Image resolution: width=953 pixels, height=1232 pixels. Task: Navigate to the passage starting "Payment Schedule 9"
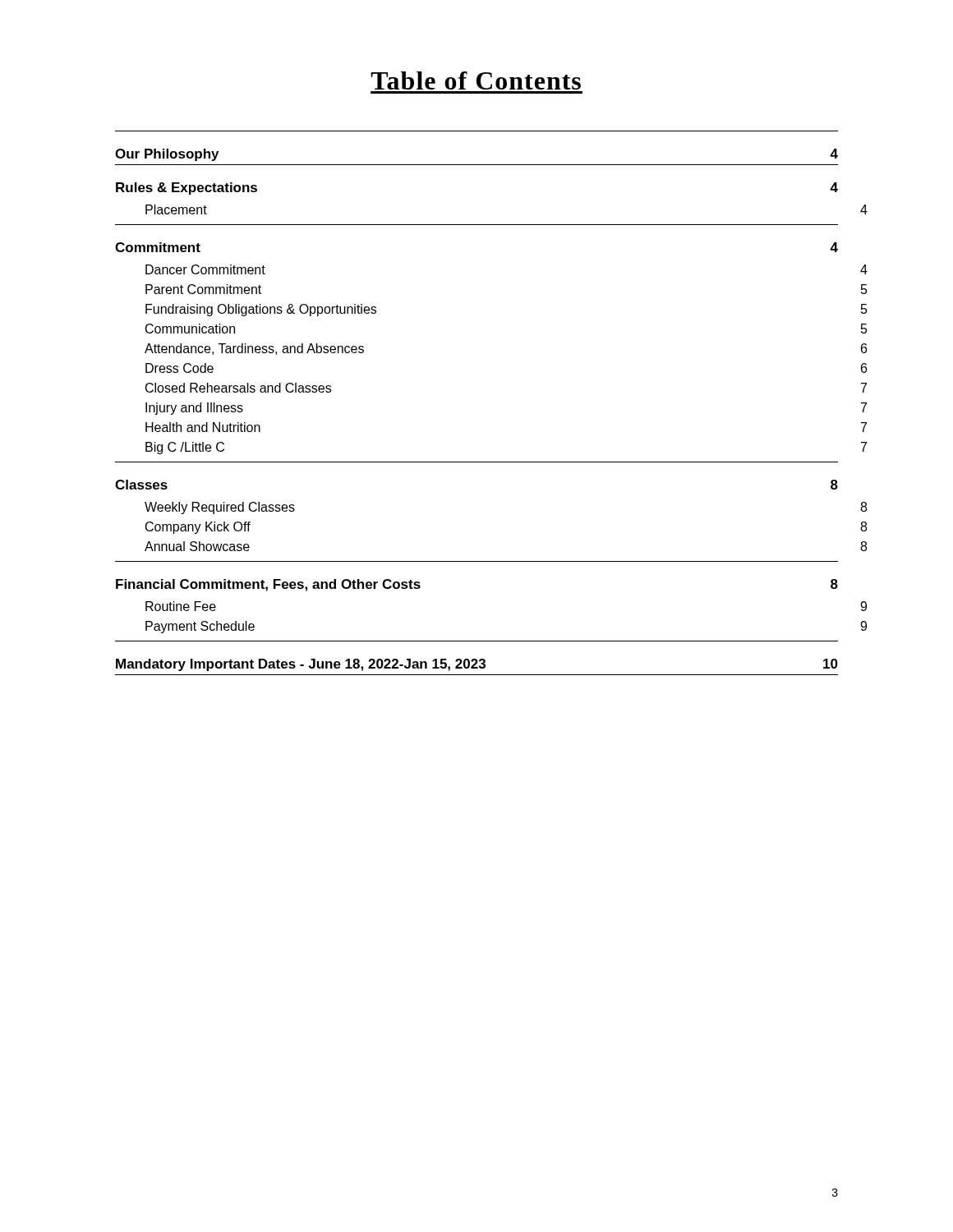click(x=204, y=626)
